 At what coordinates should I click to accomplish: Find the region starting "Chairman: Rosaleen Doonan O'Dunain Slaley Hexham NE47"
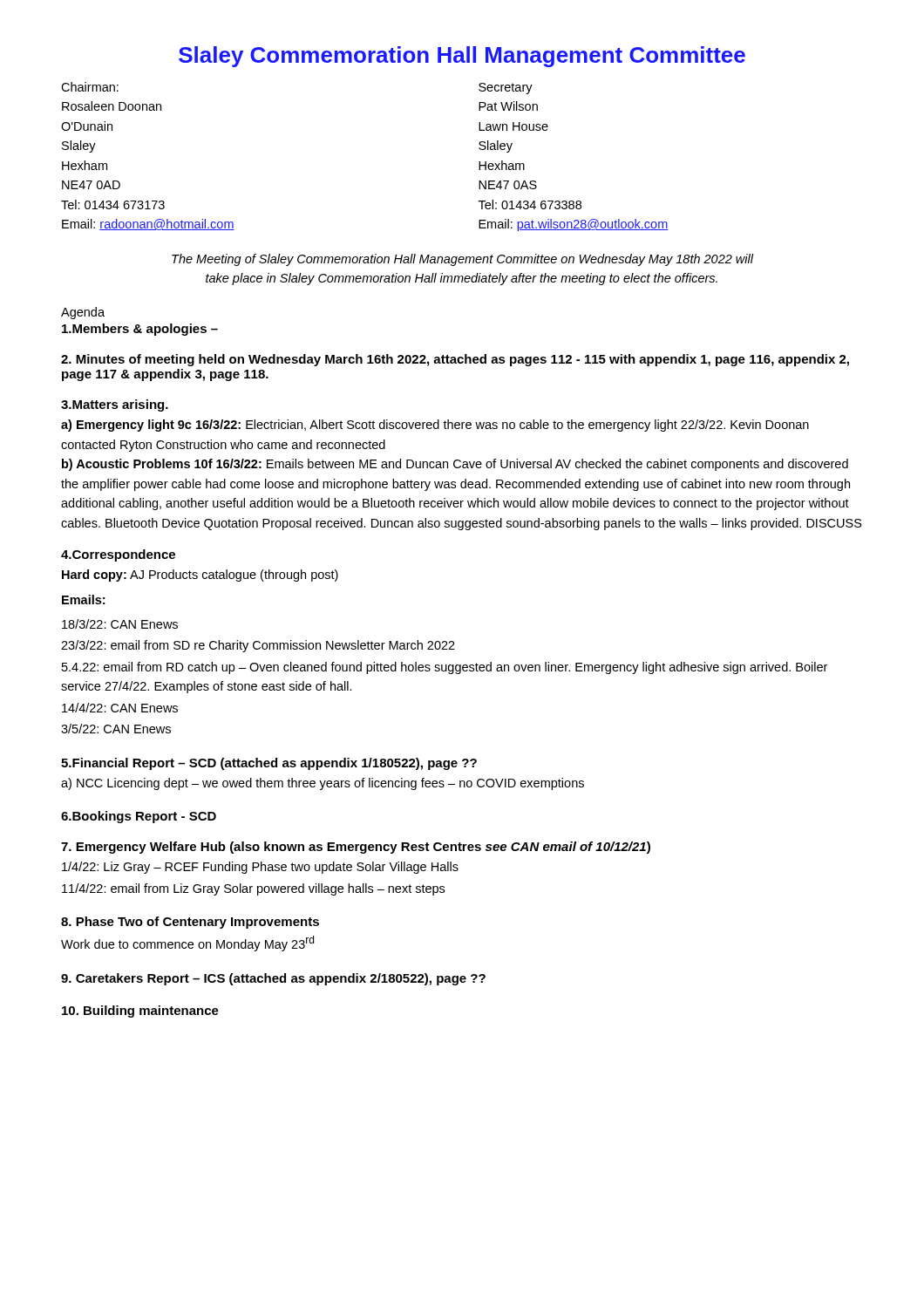(x=93, y=88)
